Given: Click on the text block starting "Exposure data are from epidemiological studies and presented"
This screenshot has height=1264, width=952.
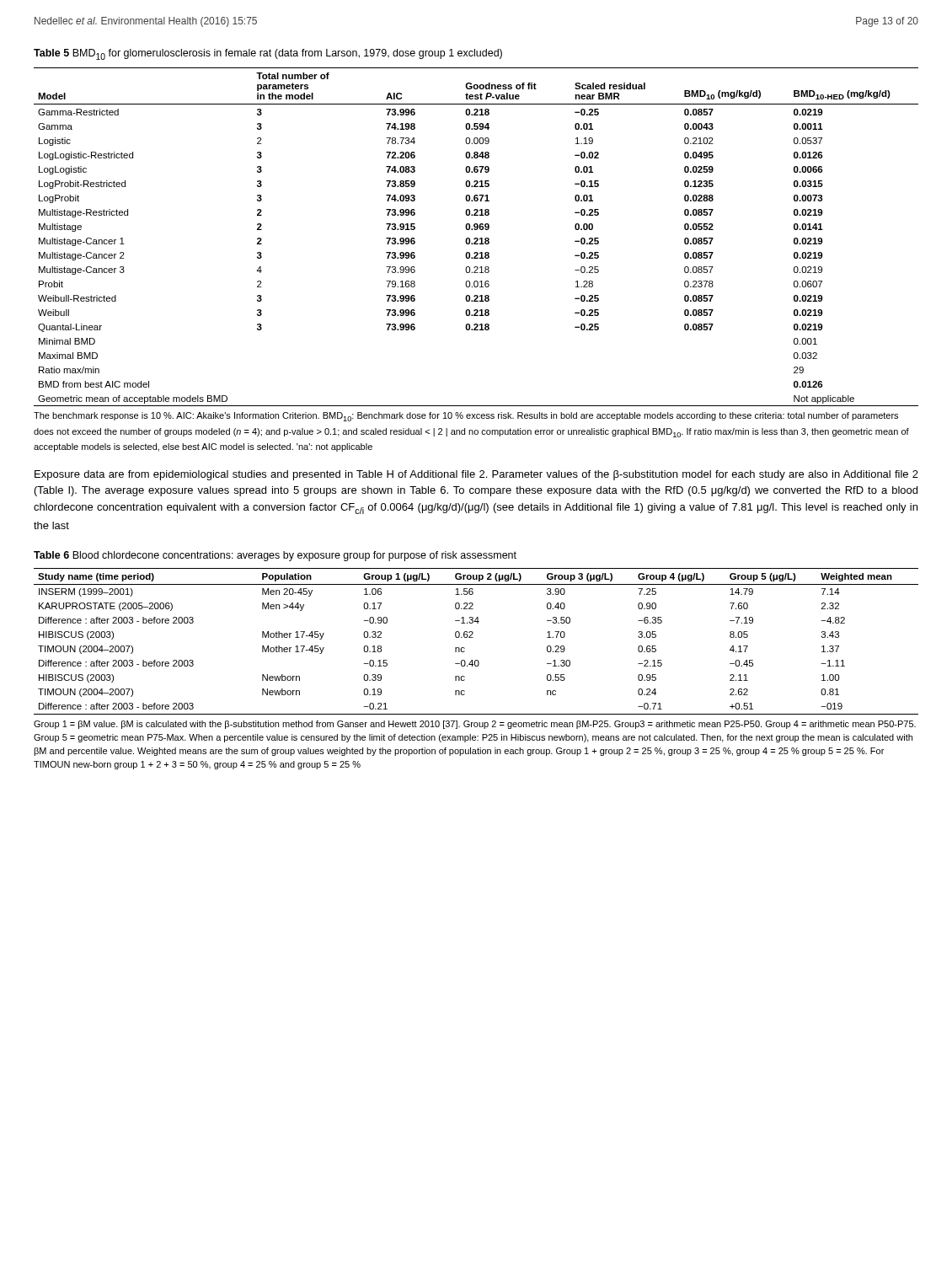Looking at the screenshot, I should (476, 500).
